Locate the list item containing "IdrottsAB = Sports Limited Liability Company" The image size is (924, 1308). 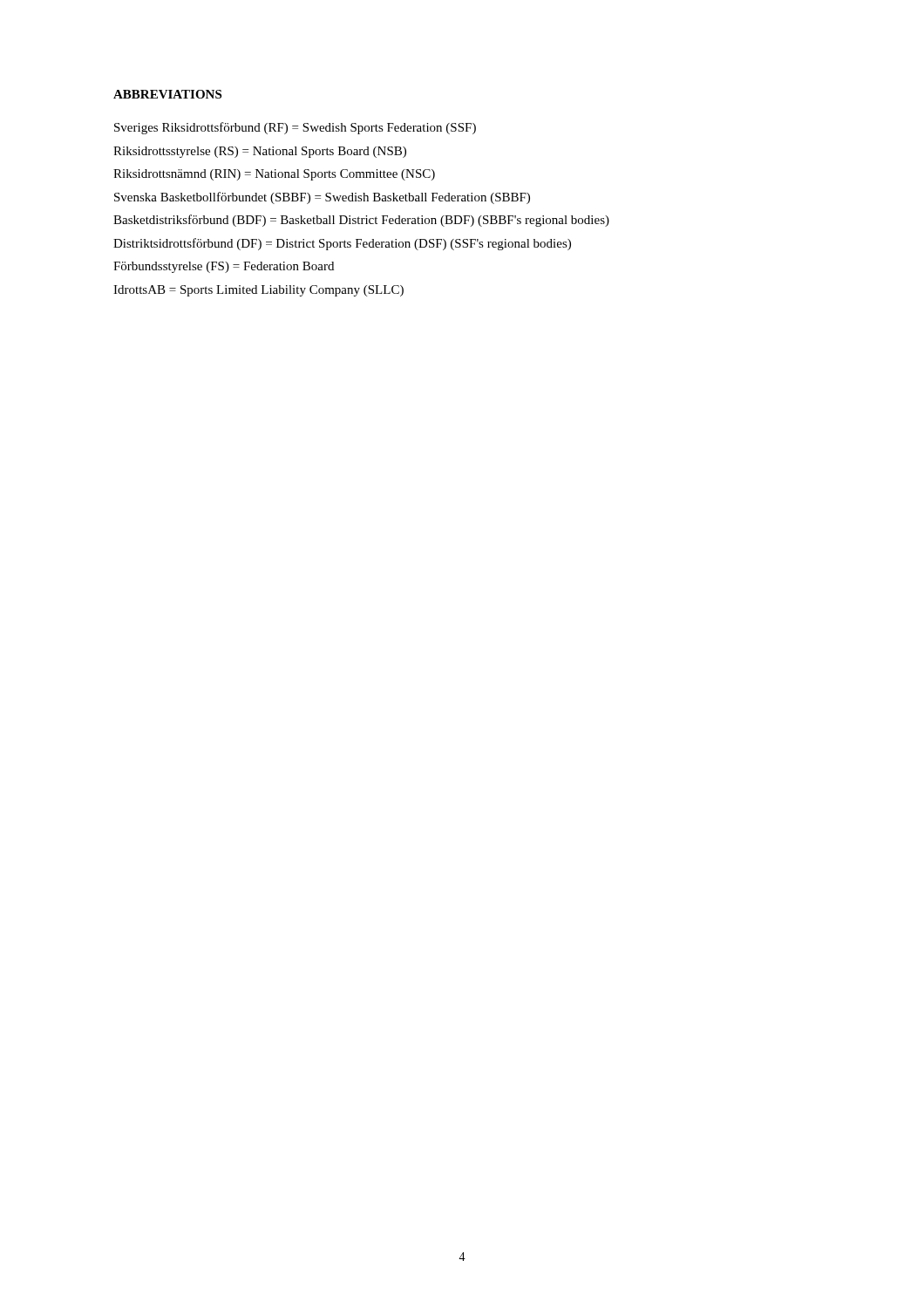[259, 289]
